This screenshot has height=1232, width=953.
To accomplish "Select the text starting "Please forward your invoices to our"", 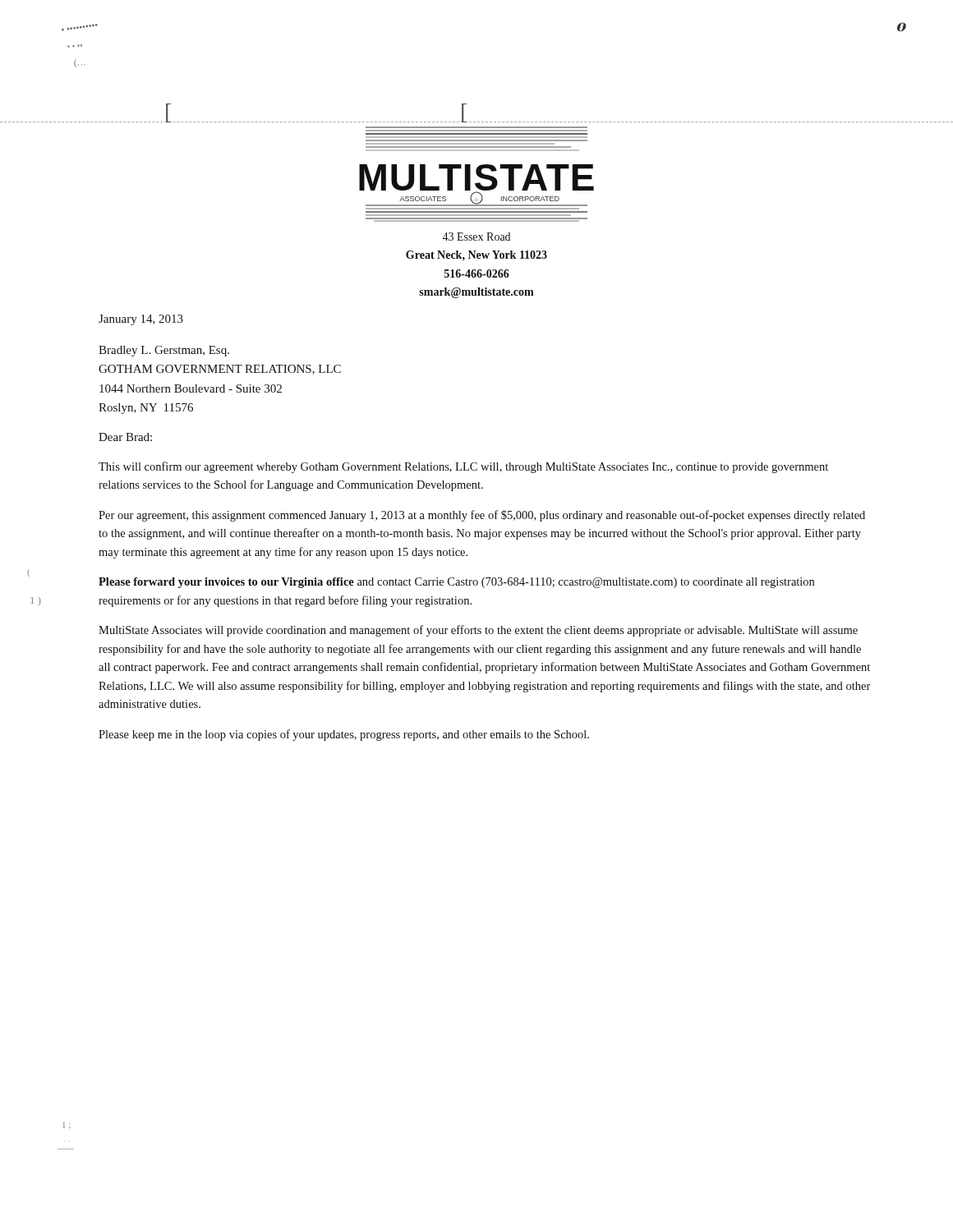I will pos(457,591).
